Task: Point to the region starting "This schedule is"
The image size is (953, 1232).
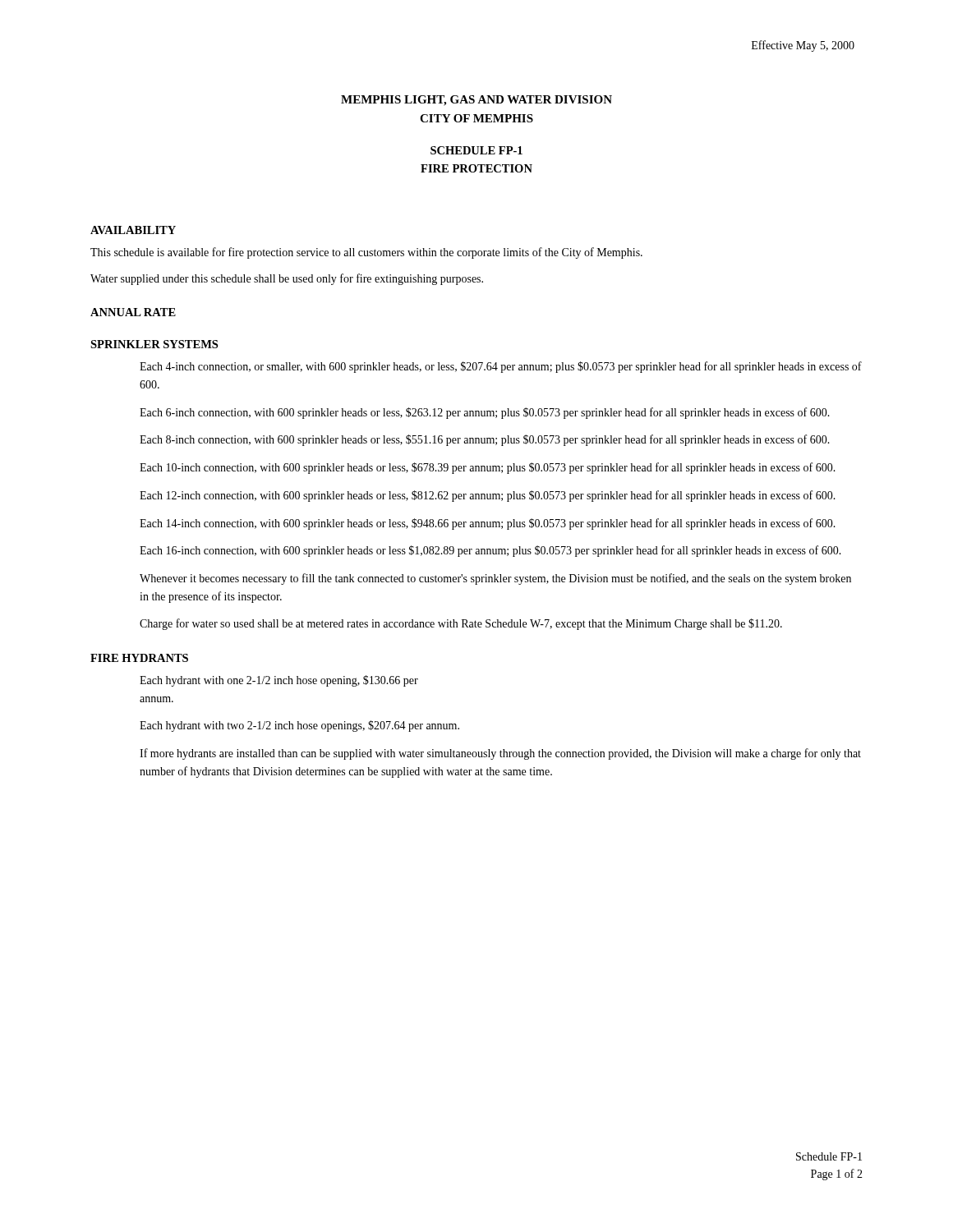Action: pos(367,253)
